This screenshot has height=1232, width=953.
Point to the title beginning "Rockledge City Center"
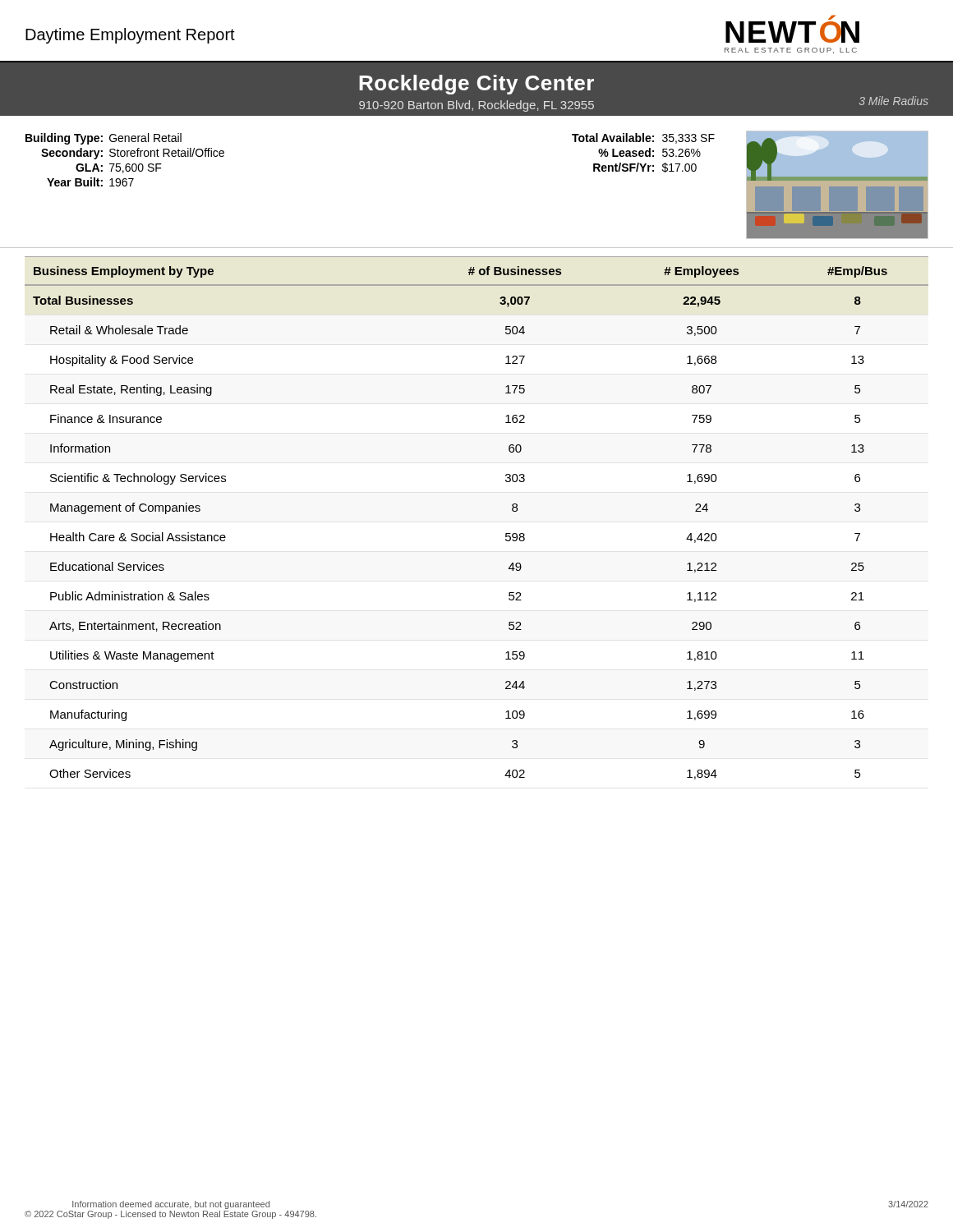(x=476, y=91)
